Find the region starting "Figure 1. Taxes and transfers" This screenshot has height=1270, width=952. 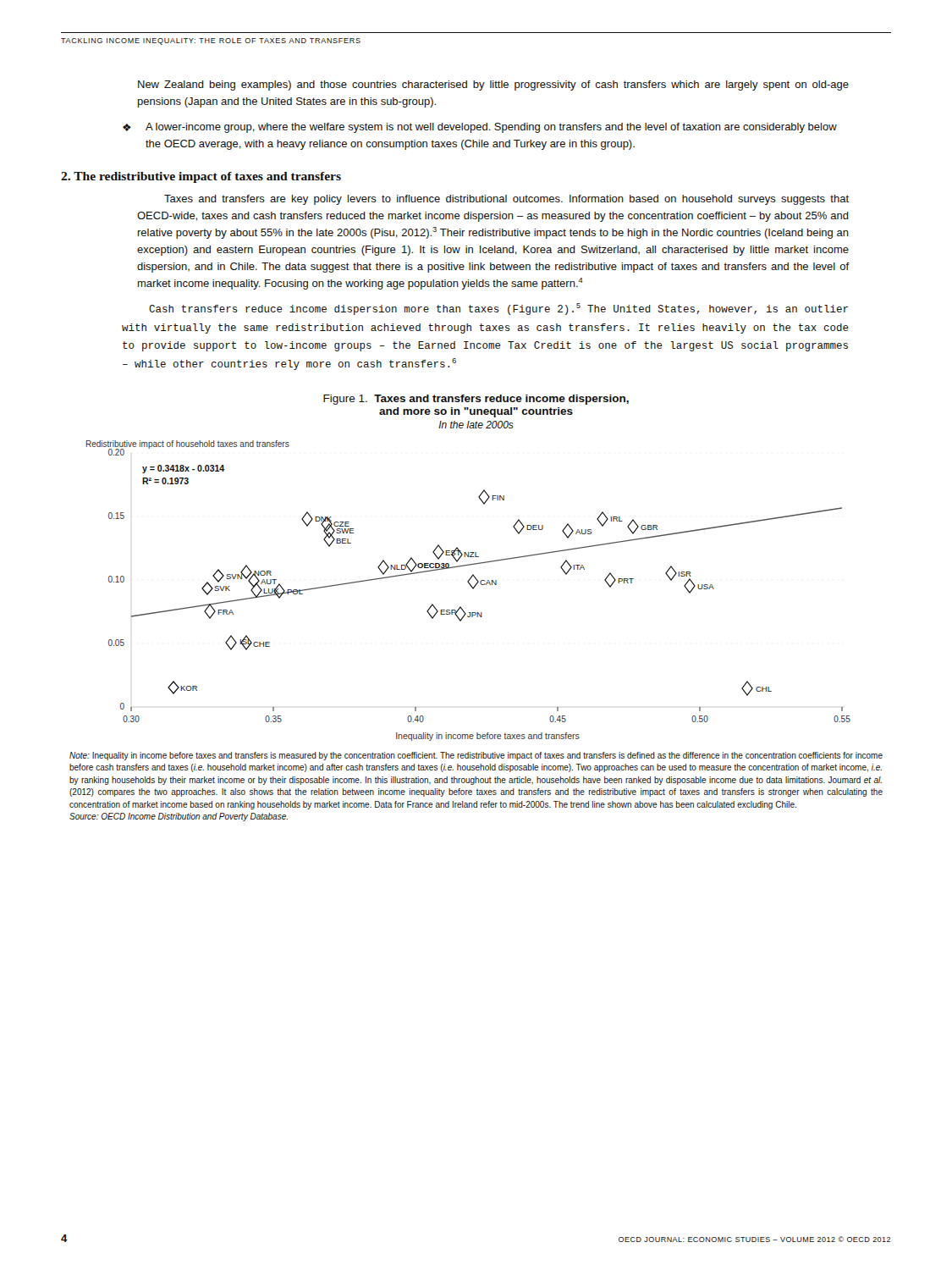(476, 405)
